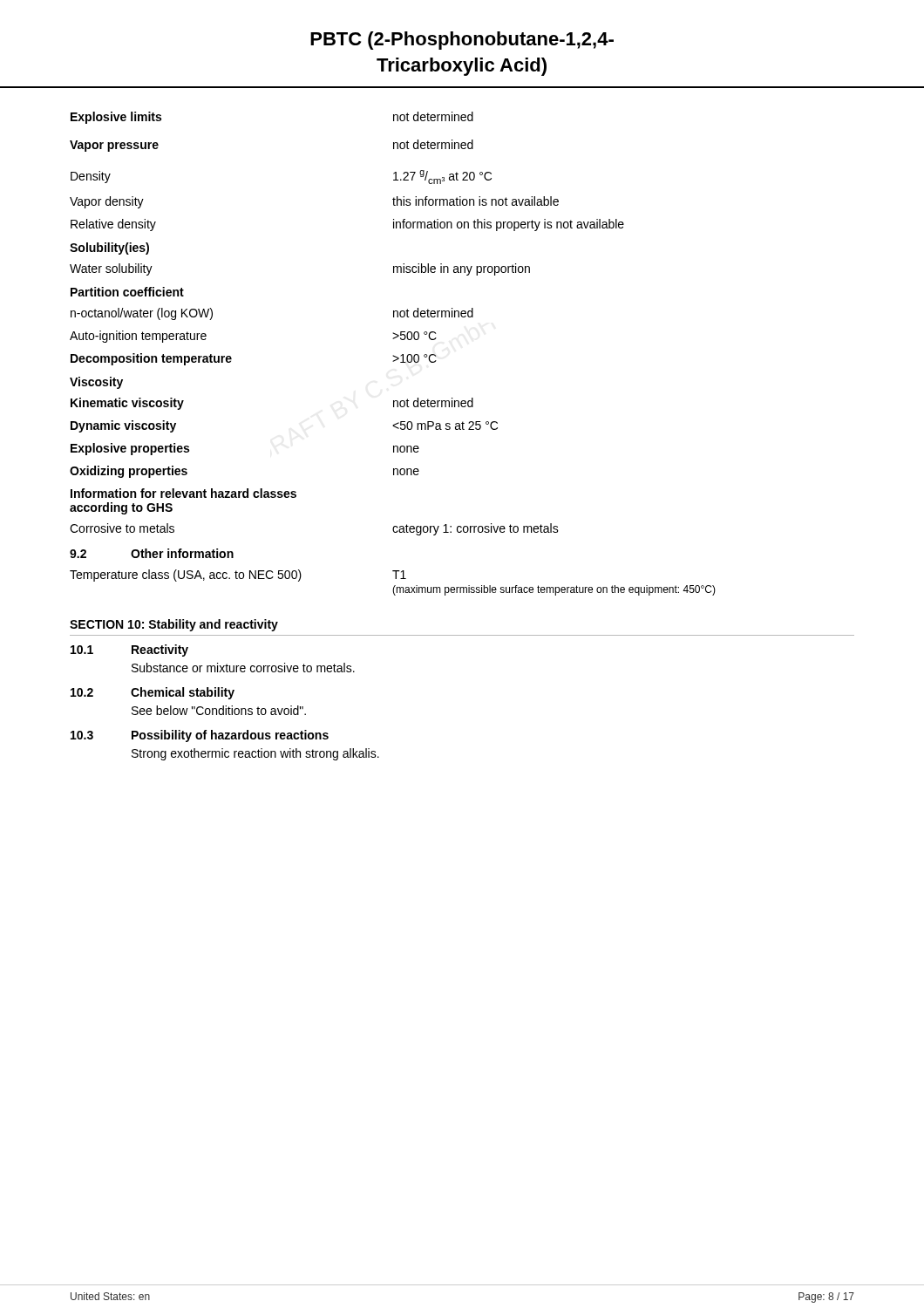Click the passage that begins "Density 1.27 g/cm³"
The image size is (924, 1308).
tap(462, 177)
